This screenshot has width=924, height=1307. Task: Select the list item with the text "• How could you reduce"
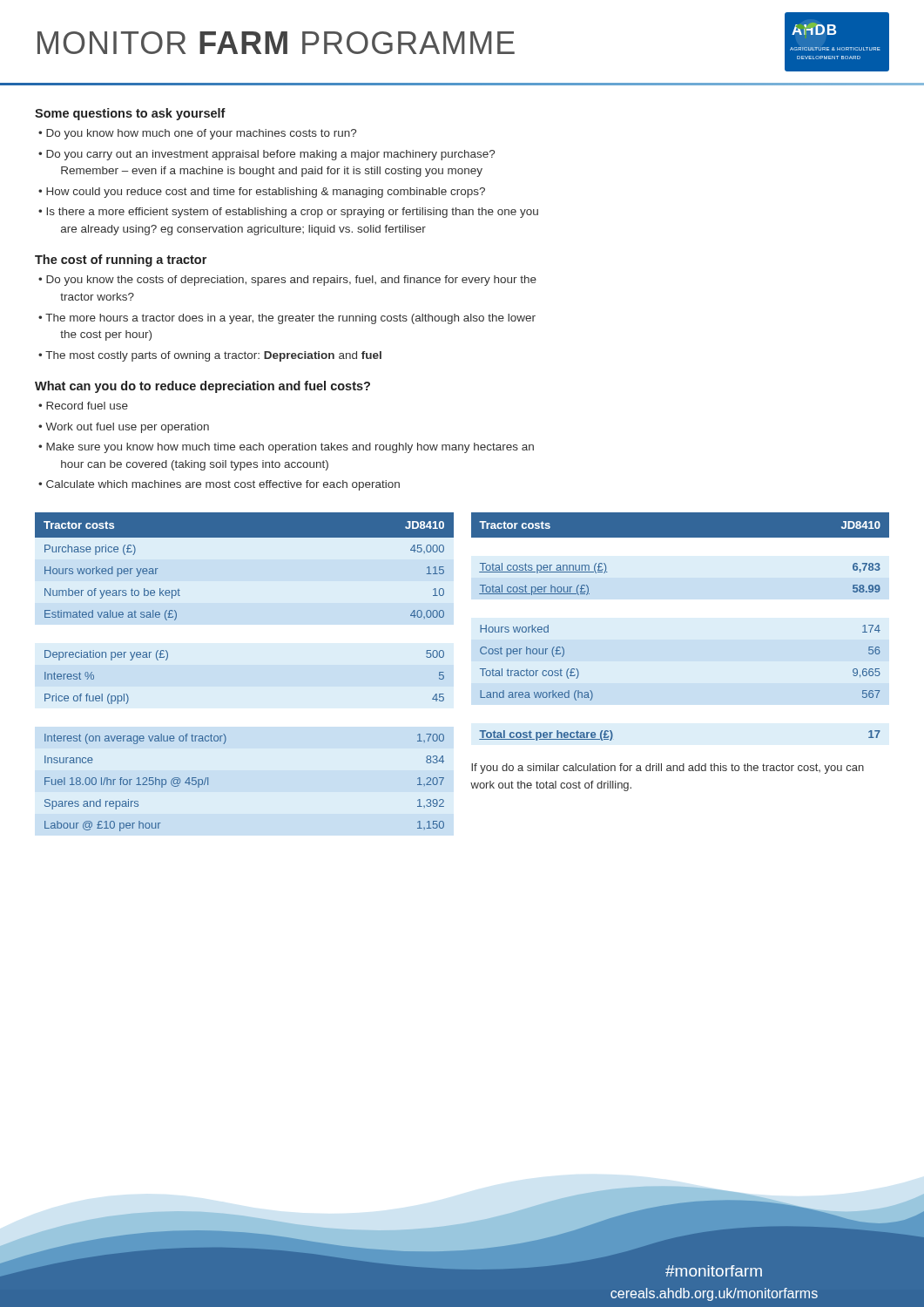click(262, 191)
